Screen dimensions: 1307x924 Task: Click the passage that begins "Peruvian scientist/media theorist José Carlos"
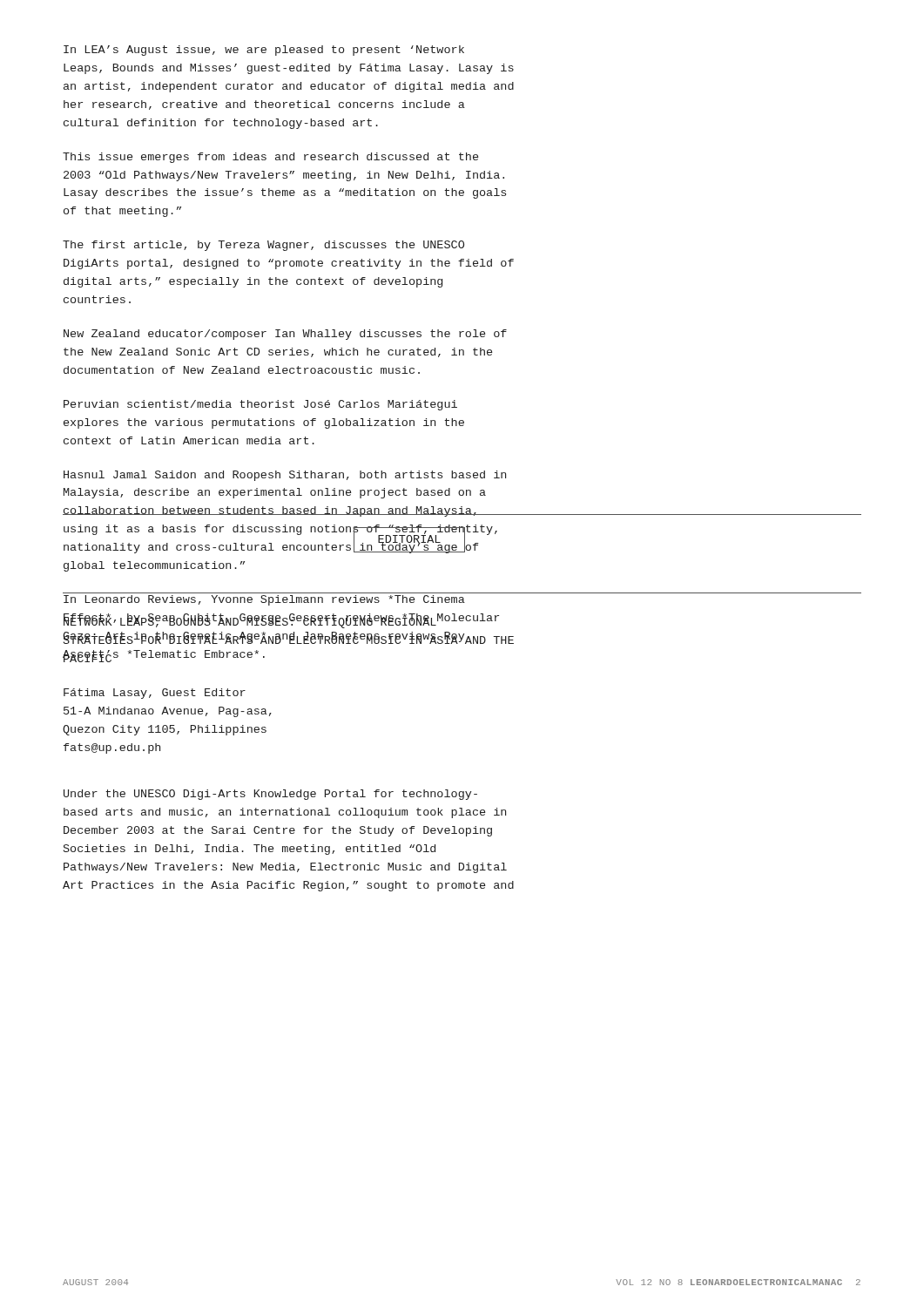[x=264, y=423]
